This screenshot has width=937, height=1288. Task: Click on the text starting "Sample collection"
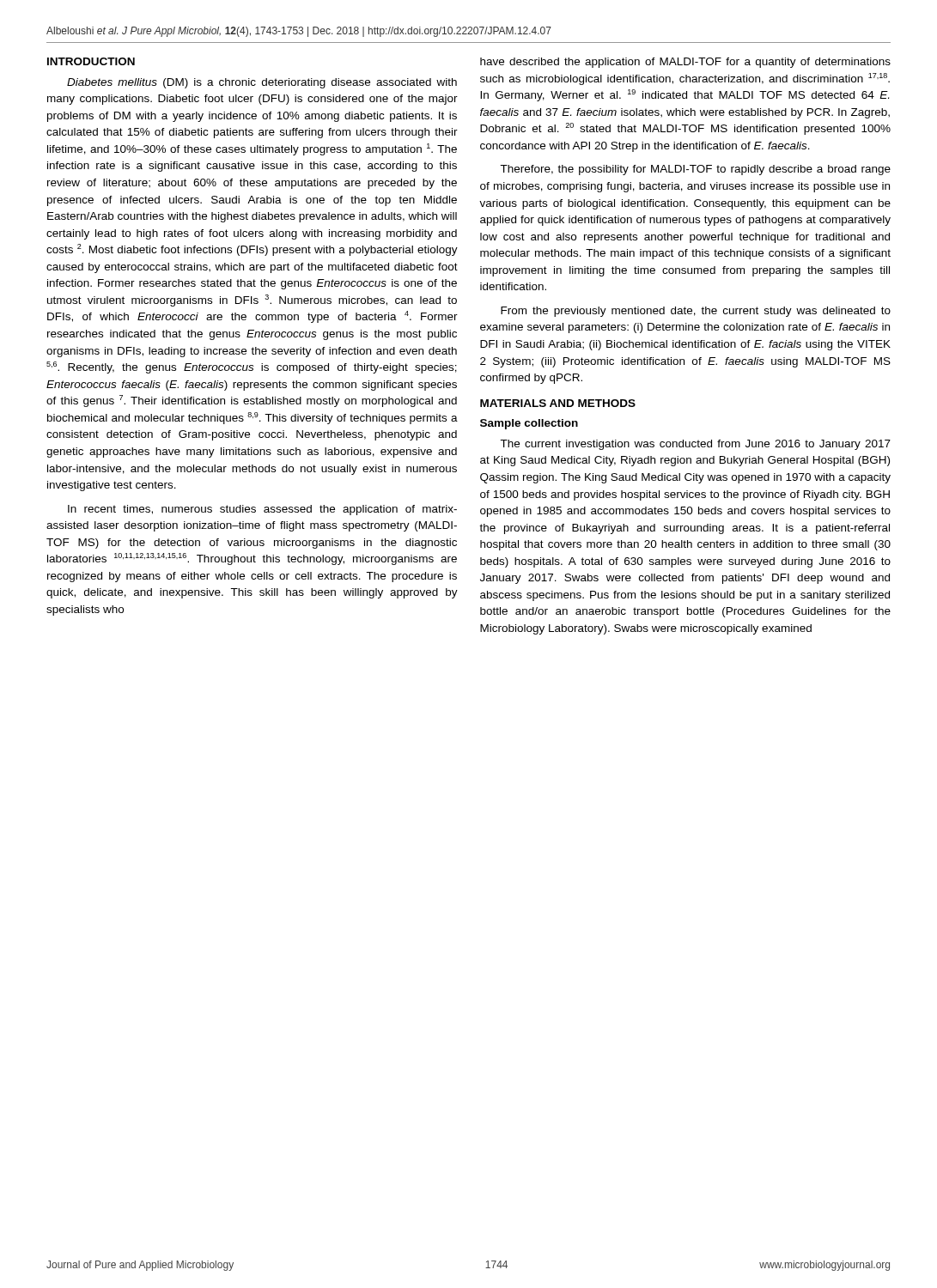pos(529,423)
